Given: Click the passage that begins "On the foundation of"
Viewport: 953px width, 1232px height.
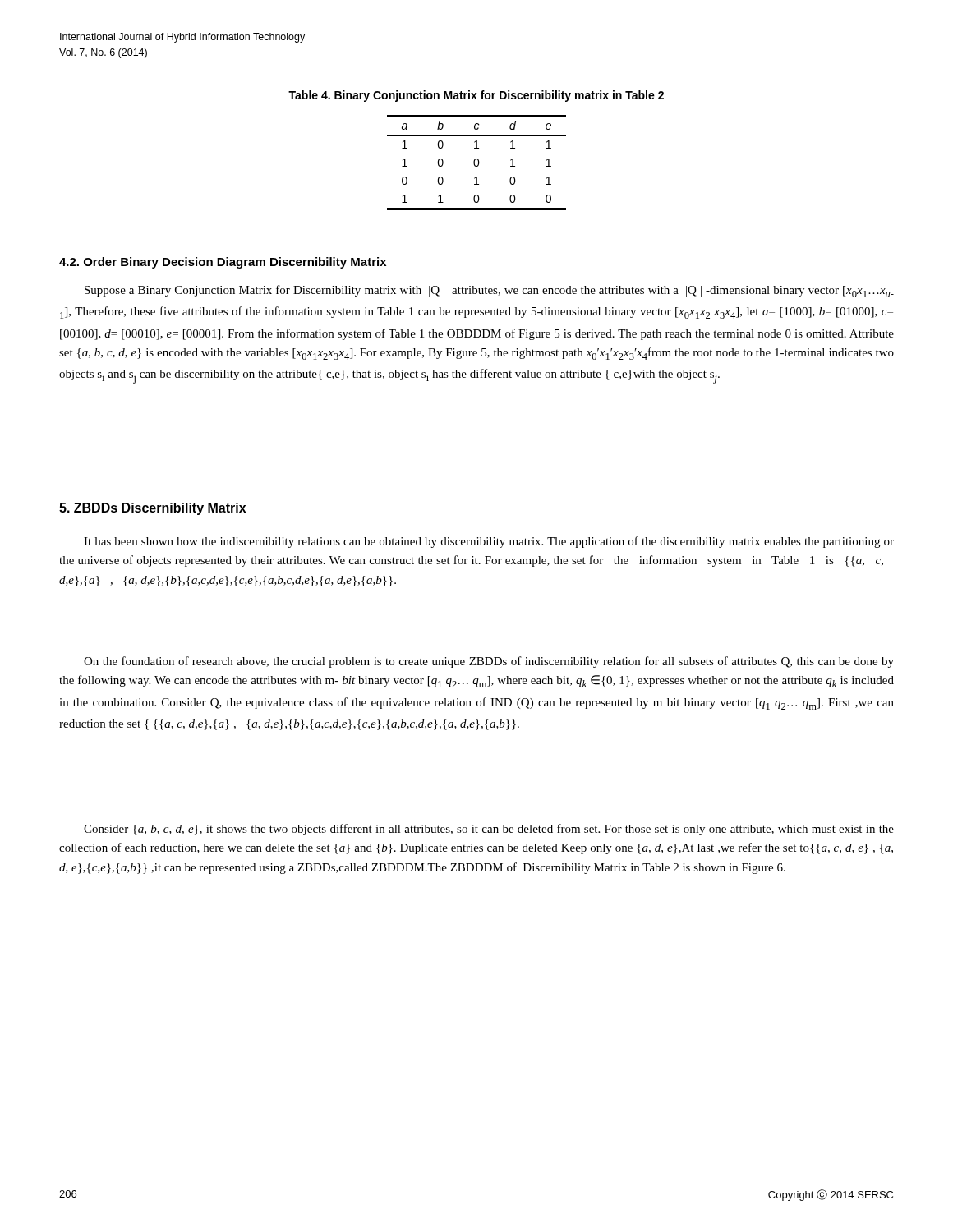Looking at the screenshot, I should [476, 693].
